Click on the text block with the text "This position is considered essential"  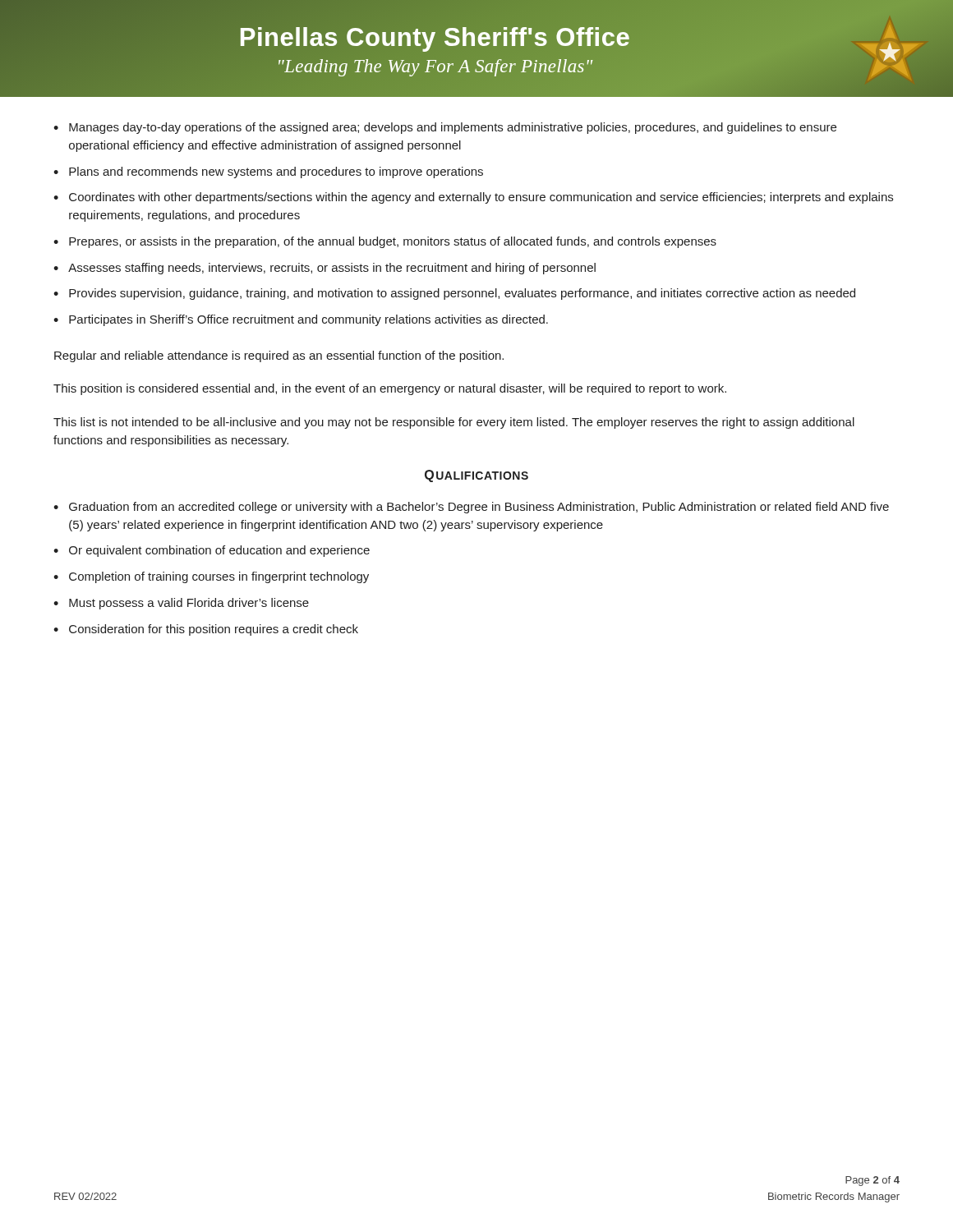coord(390,388)
